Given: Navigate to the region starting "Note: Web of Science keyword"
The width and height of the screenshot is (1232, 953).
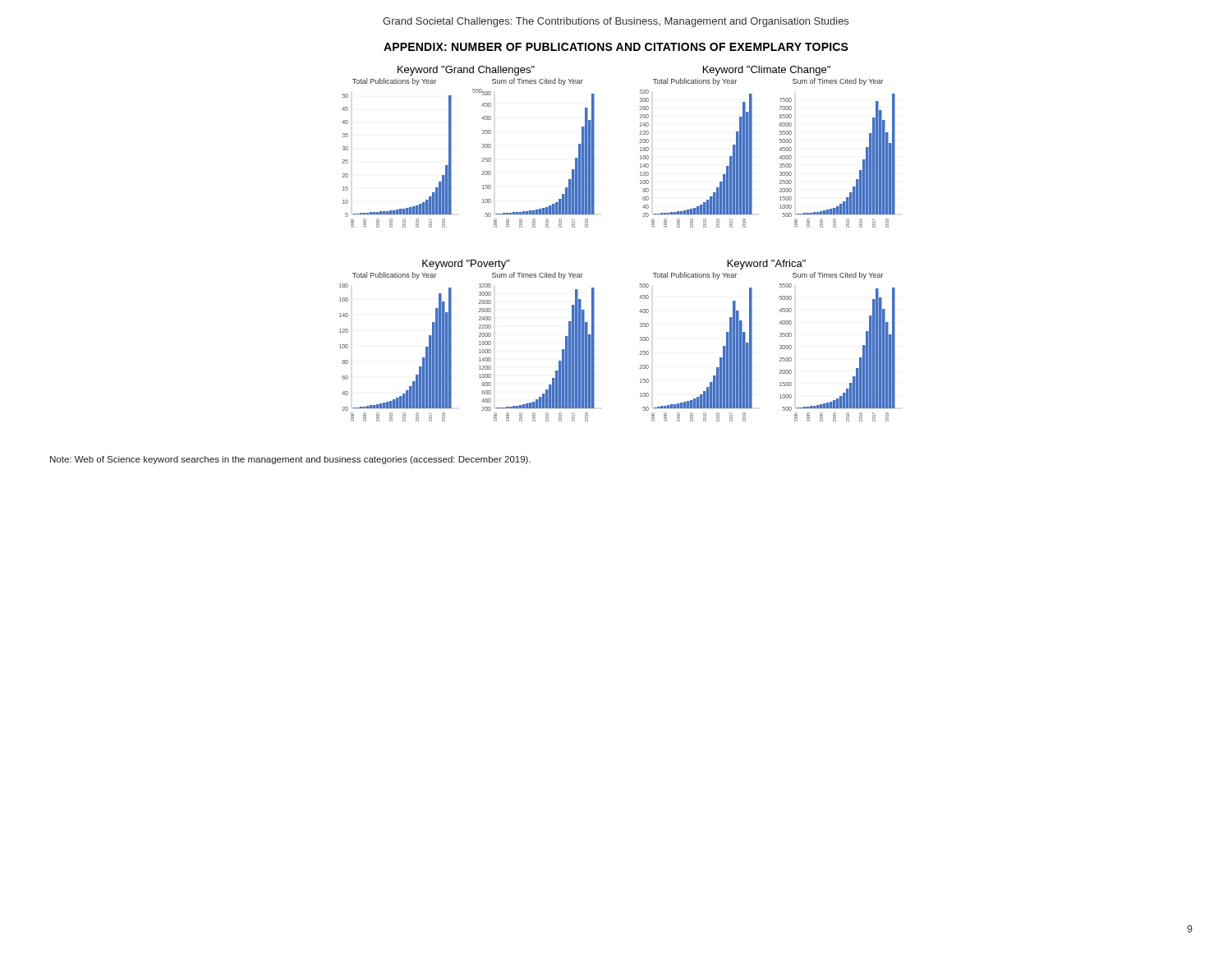Looking at the screenshot, I should (x=290, y=459).
